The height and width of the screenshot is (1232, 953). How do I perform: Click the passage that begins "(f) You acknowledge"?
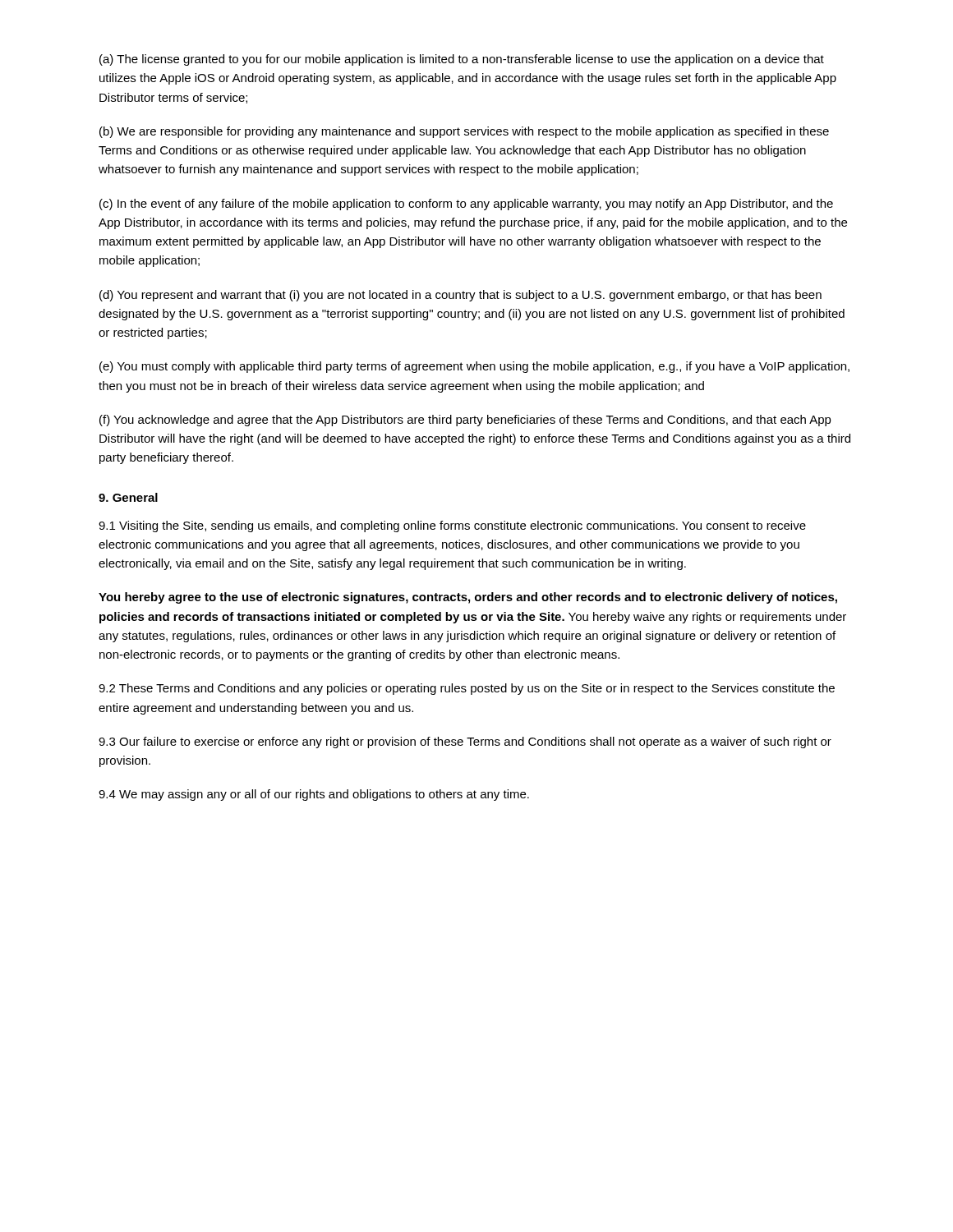point(475,438)
